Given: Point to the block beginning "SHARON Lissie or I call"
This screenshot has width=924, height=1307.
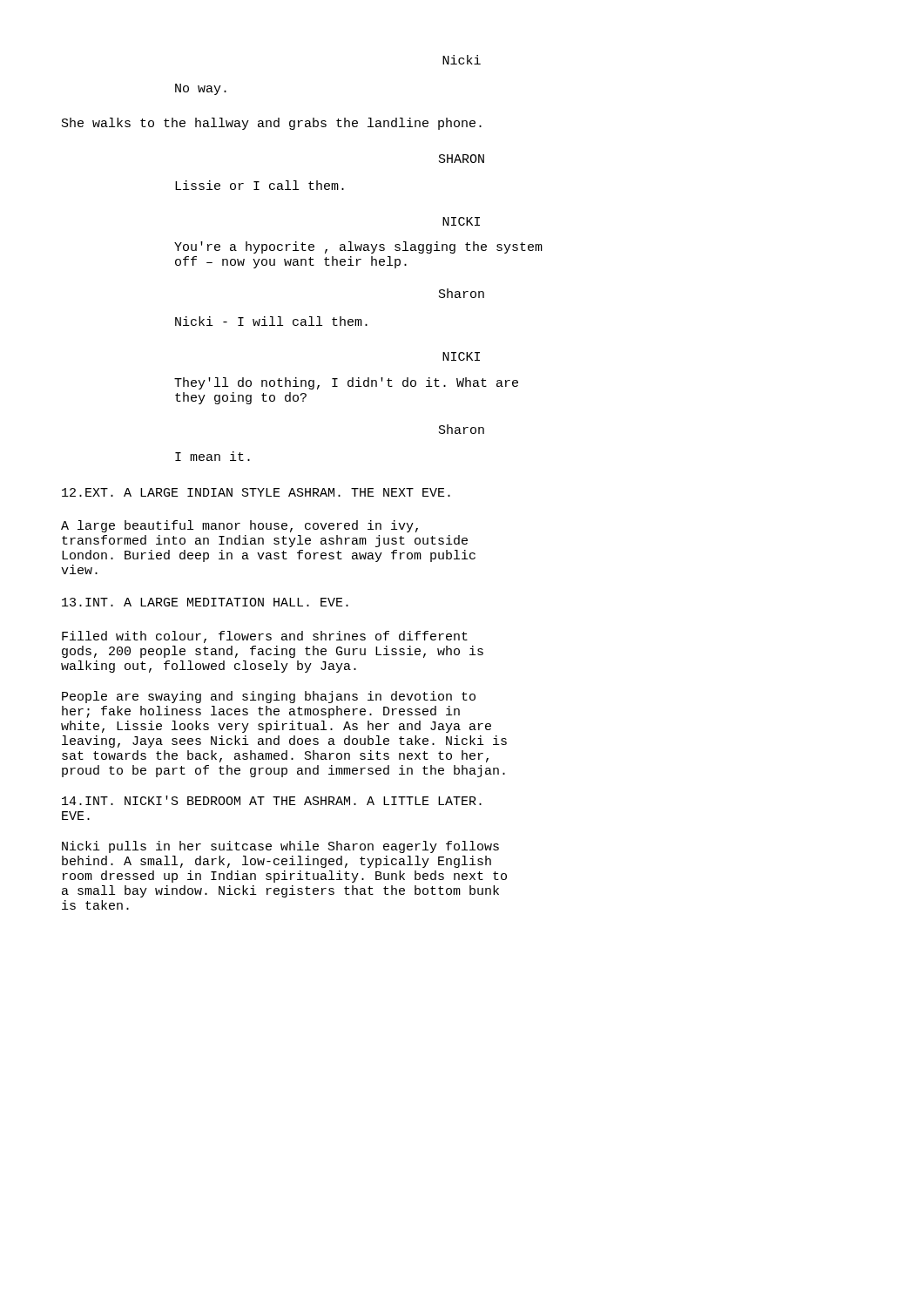Looking at the screenshot, I should coord(462,174).
